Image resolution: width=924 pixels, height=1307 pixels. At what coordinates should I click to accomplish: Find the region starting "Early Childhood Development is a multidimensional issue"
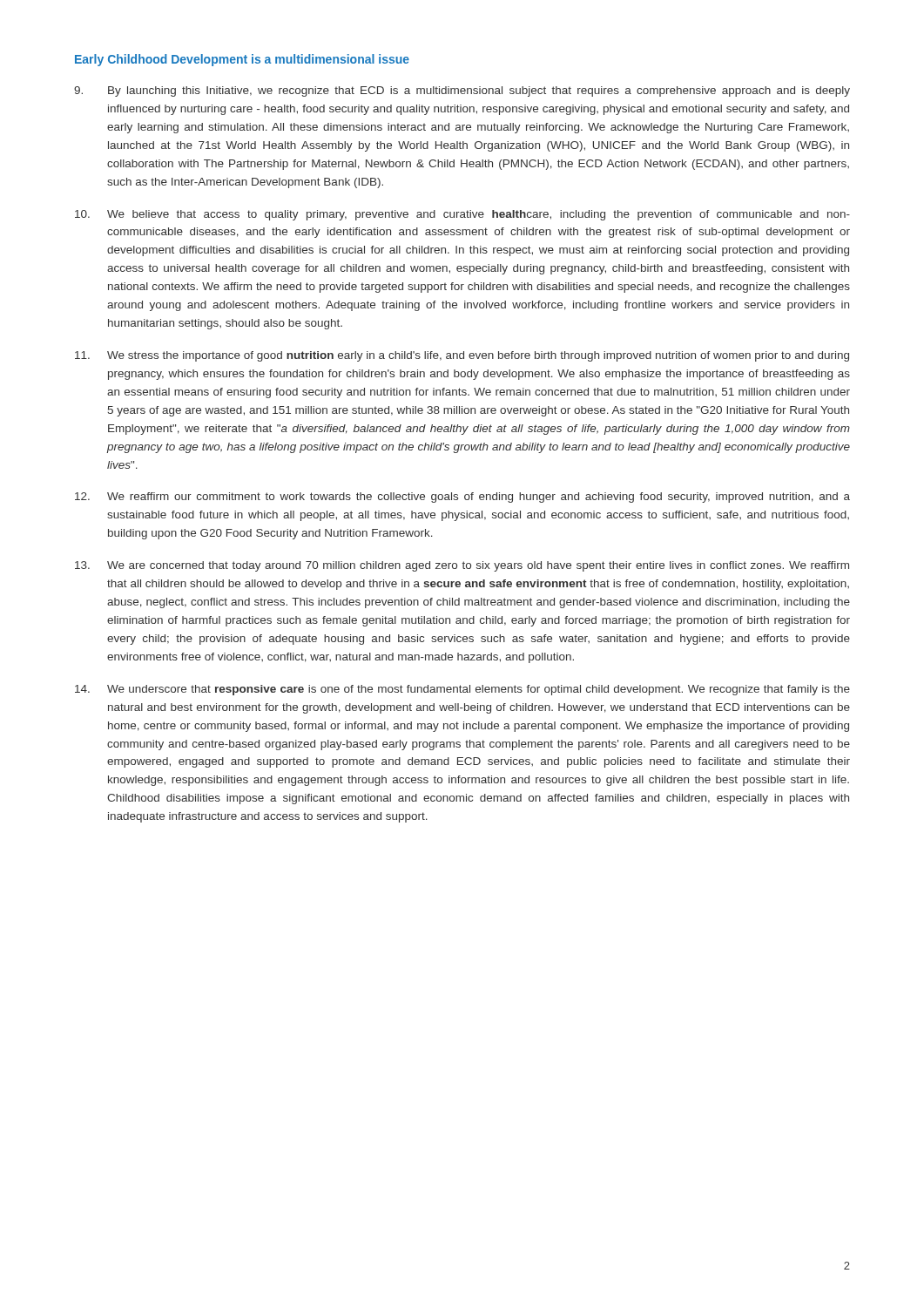click(242, 59)
